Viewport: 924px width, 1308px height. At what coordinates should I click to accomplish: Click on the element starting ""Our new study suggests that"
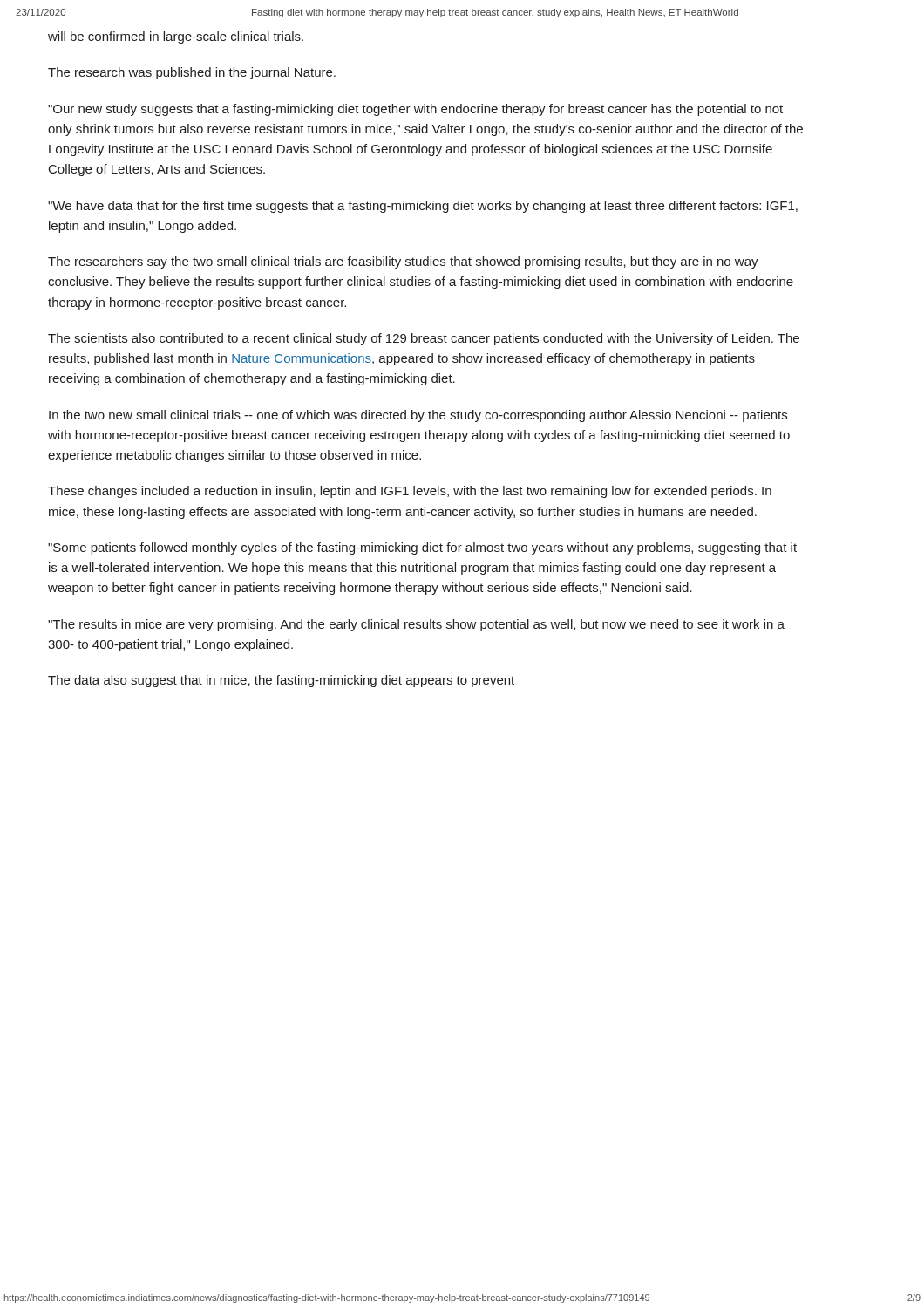tap(426, 139)
